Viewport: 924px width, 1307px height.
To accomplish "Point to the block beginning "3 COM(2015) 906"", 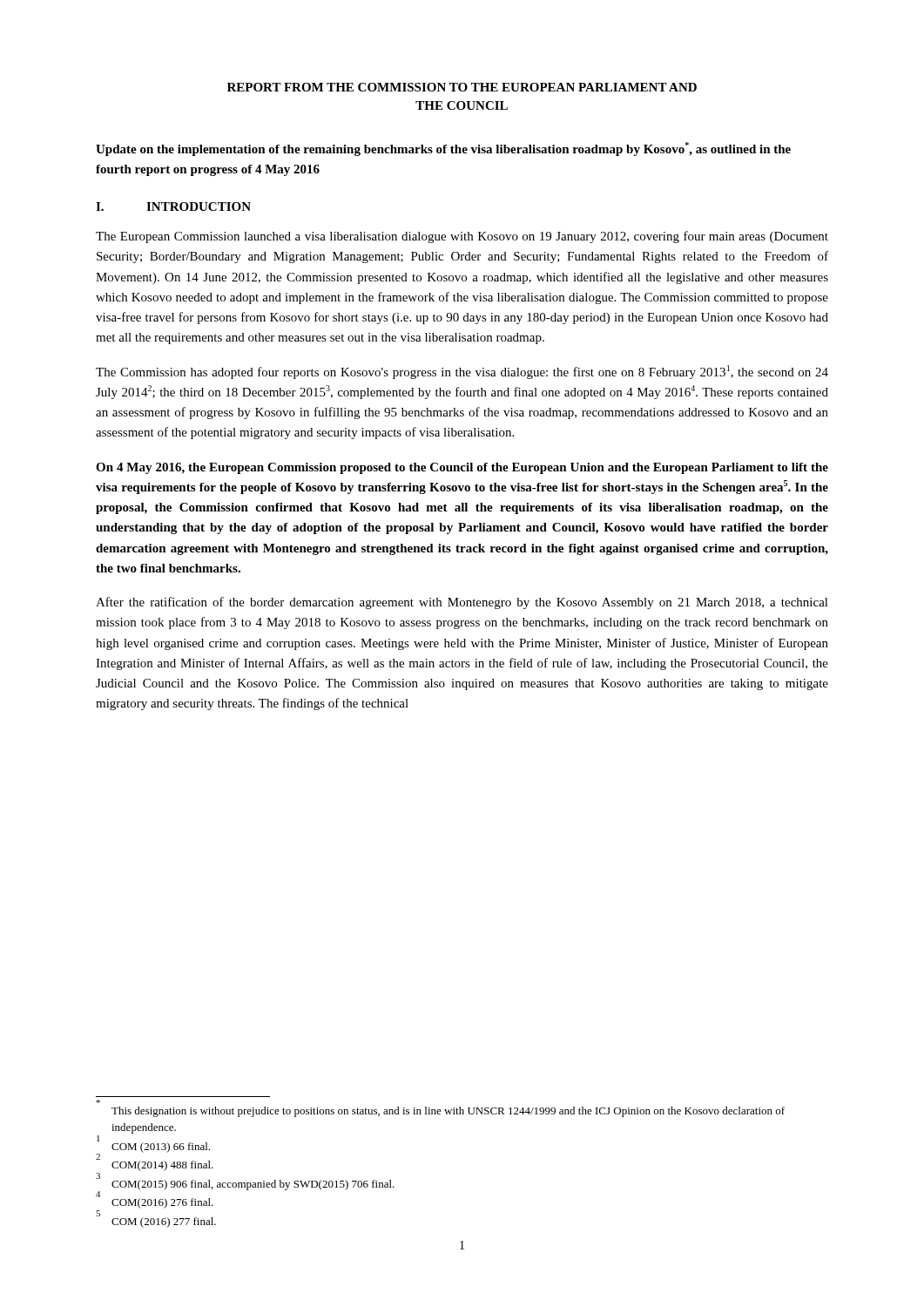I will (x=245, y=1183).
